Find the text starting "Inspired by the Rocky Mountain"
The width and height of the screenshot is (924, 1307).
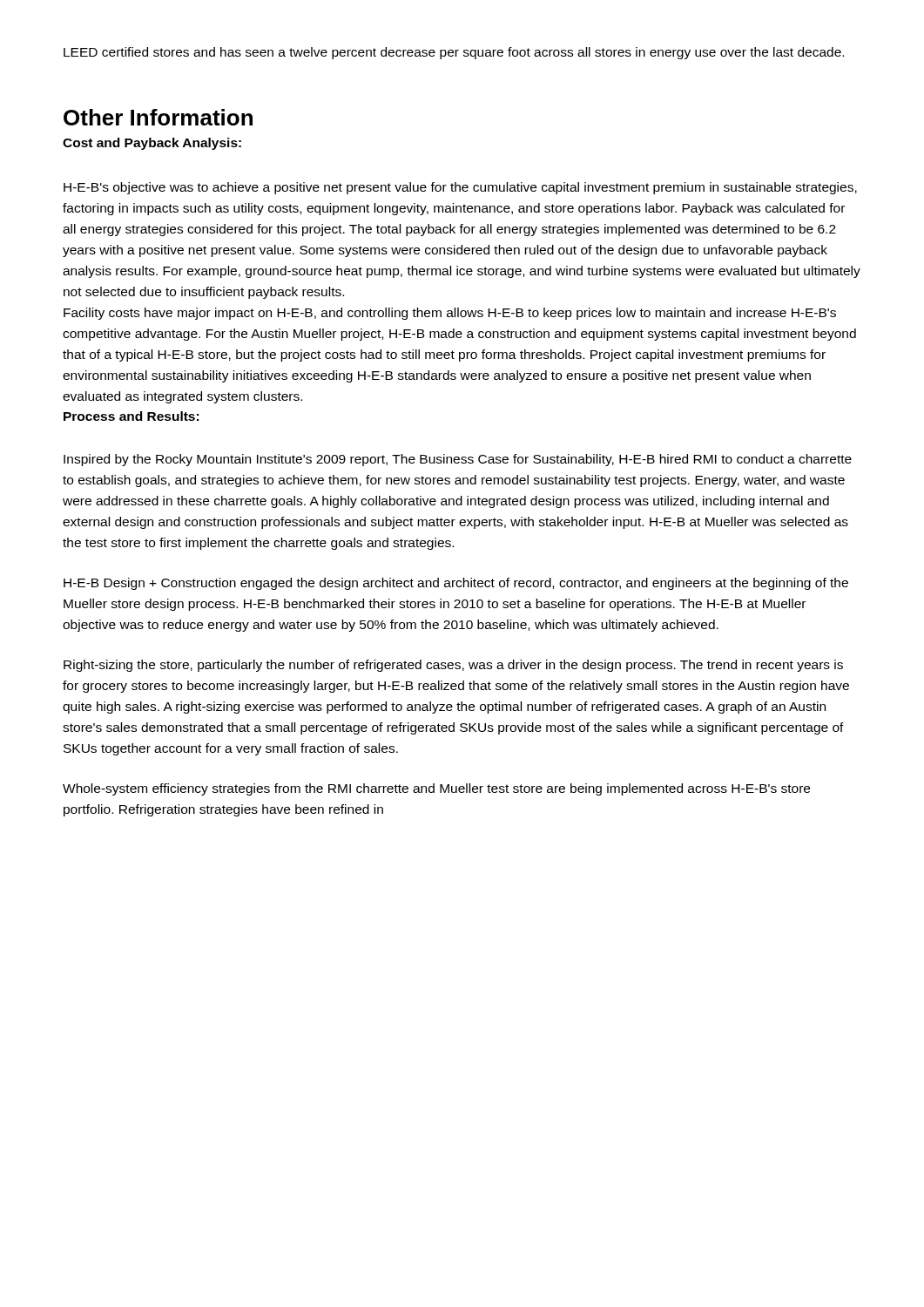[457, 500]
